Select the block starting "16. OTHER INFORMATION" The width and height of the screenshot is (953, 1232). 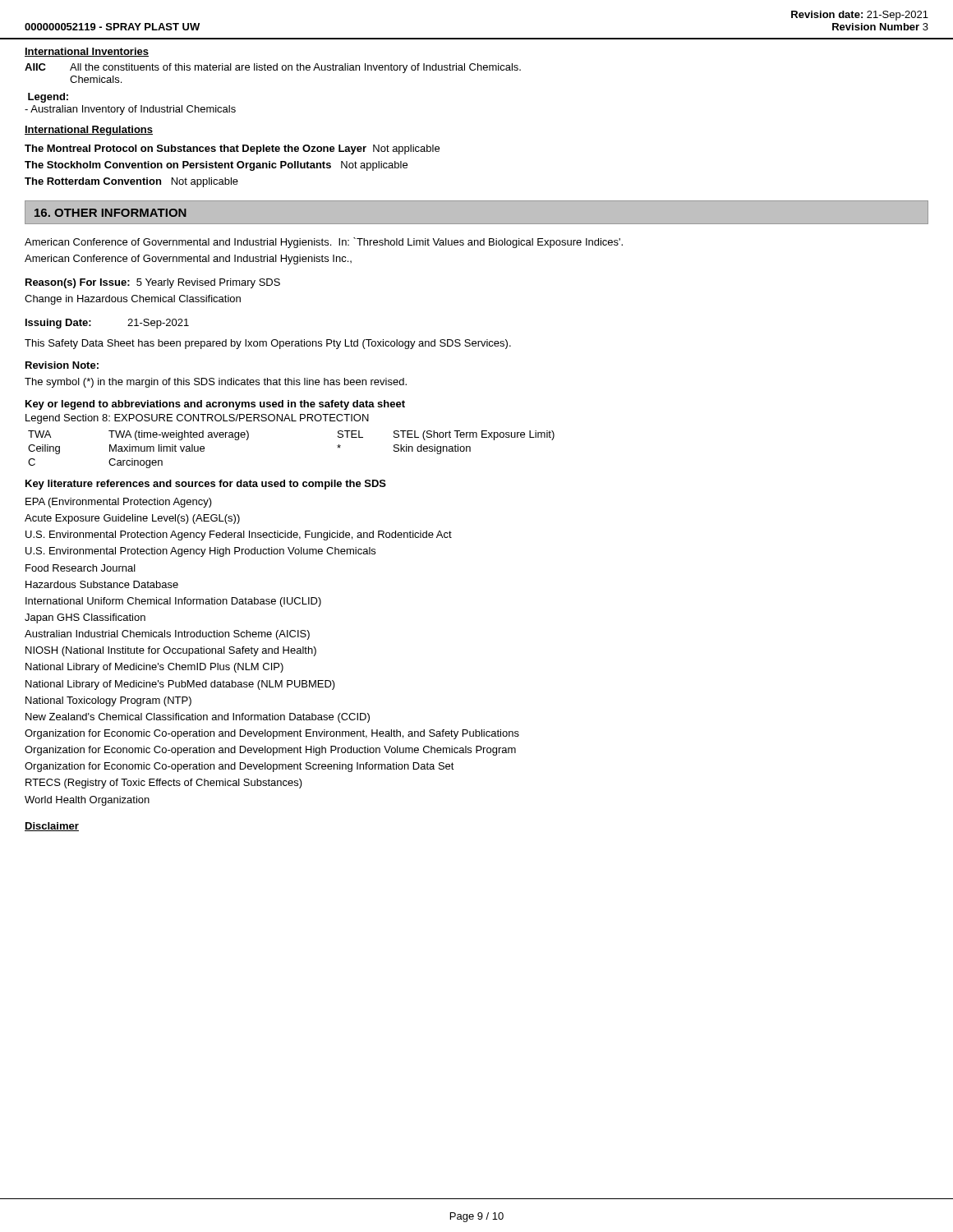(110, 212)
